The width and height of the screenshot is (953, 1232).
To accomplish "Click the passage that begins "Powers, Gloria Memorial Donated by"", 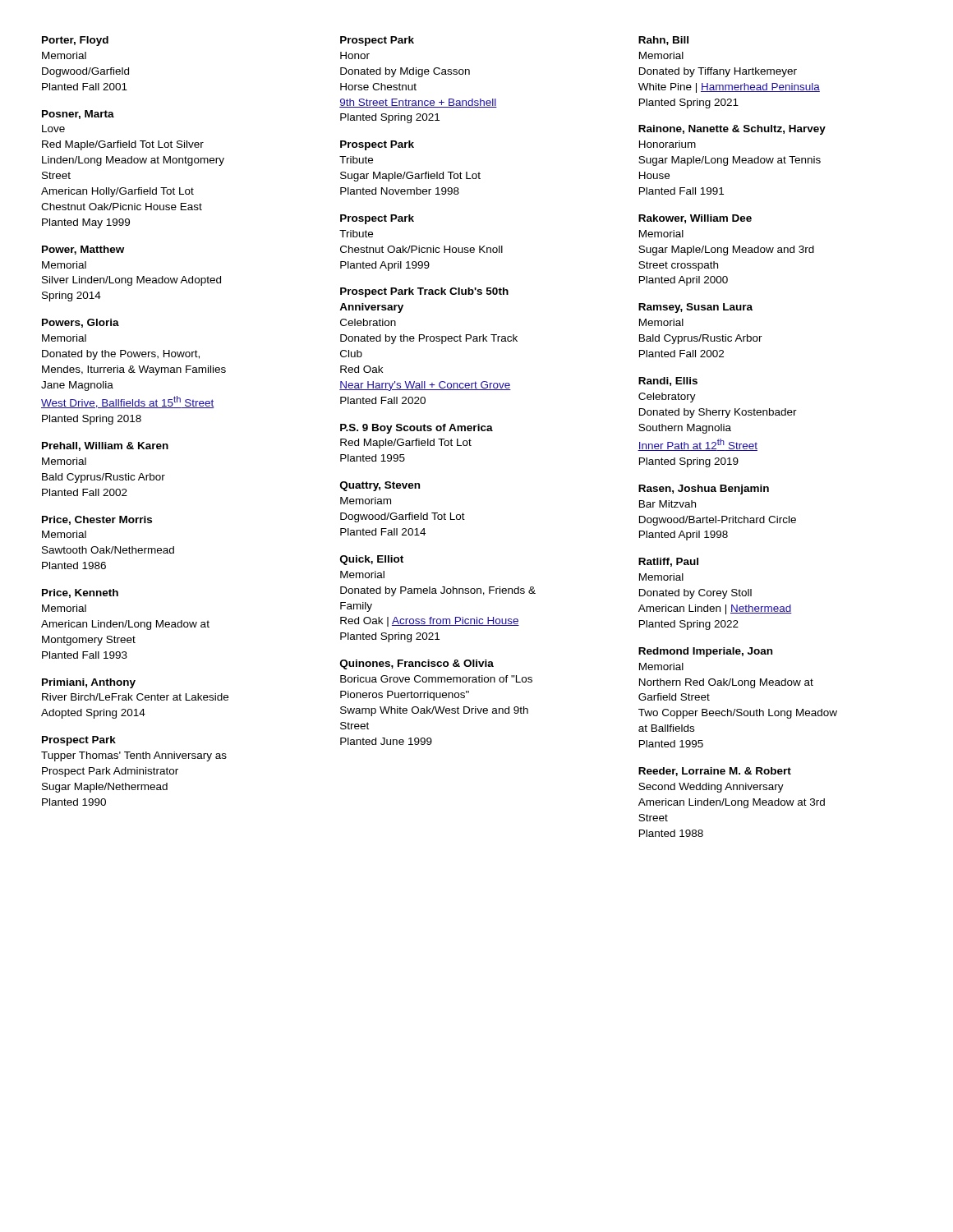I will [x=178, y=371].
